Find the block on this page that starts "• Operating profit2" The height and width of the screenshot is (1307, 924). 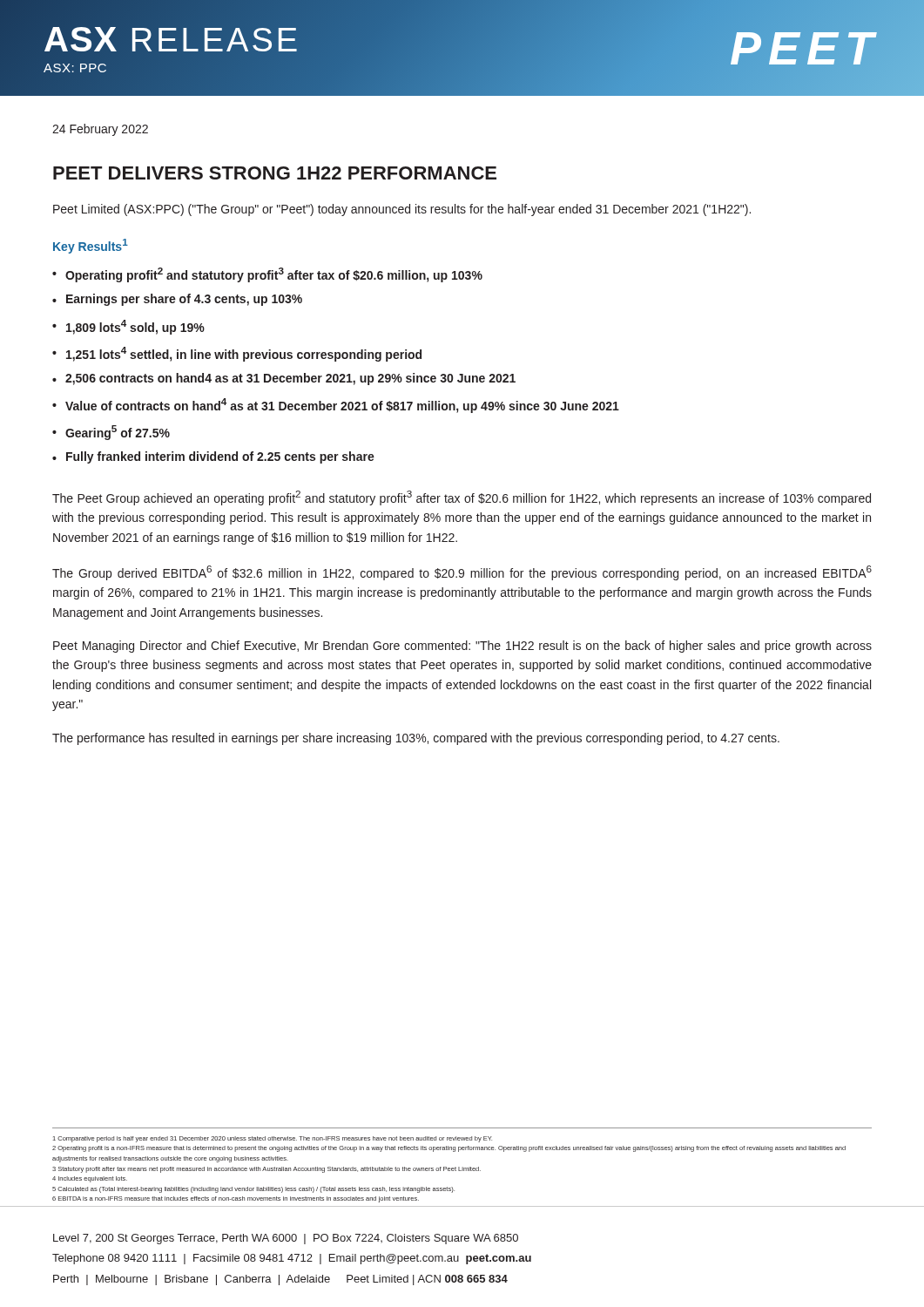(x=267, y=274)
